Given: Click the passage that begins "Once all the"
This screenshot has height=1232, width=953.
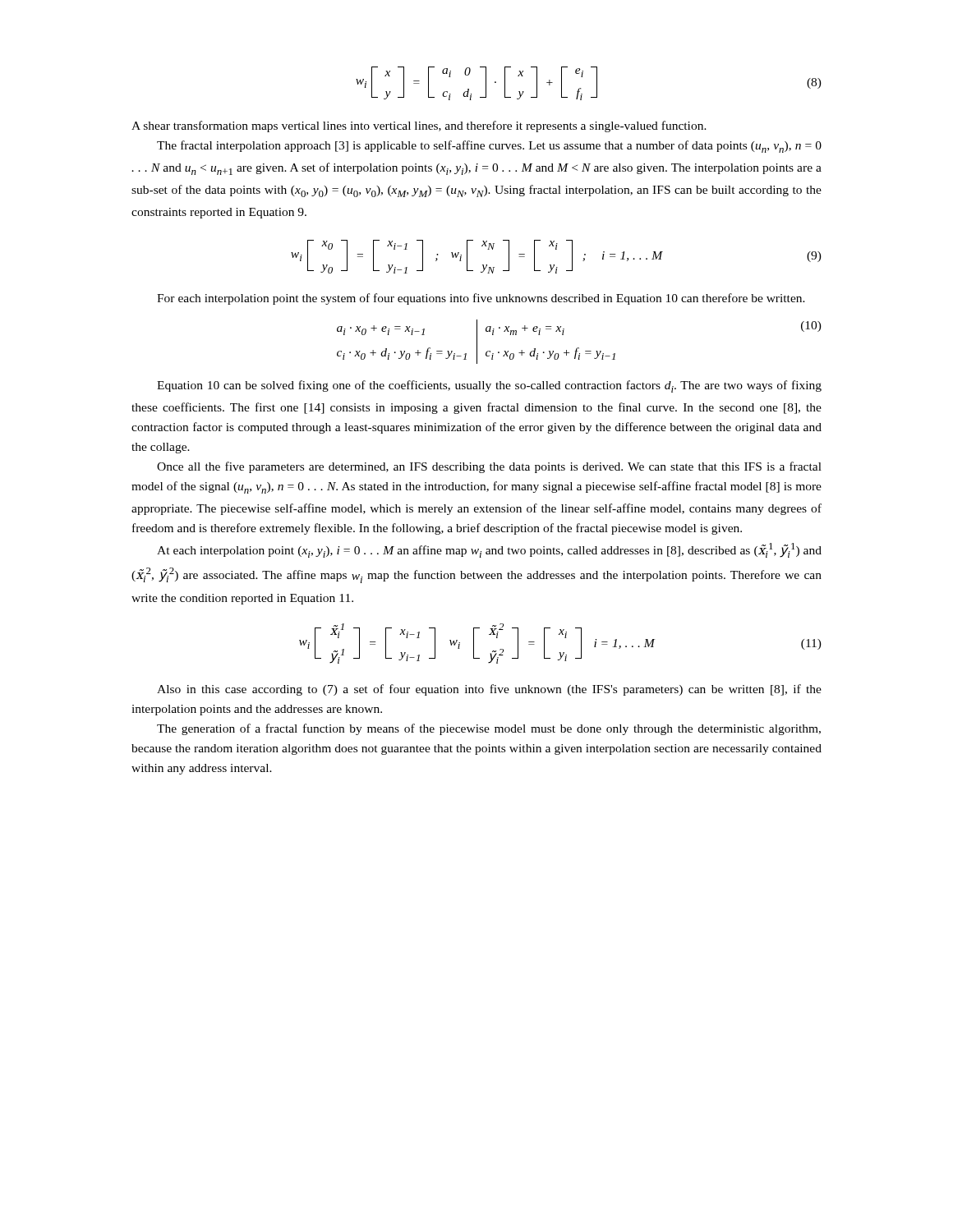Looking at the screenshot, I should click(x=476, y=497).
